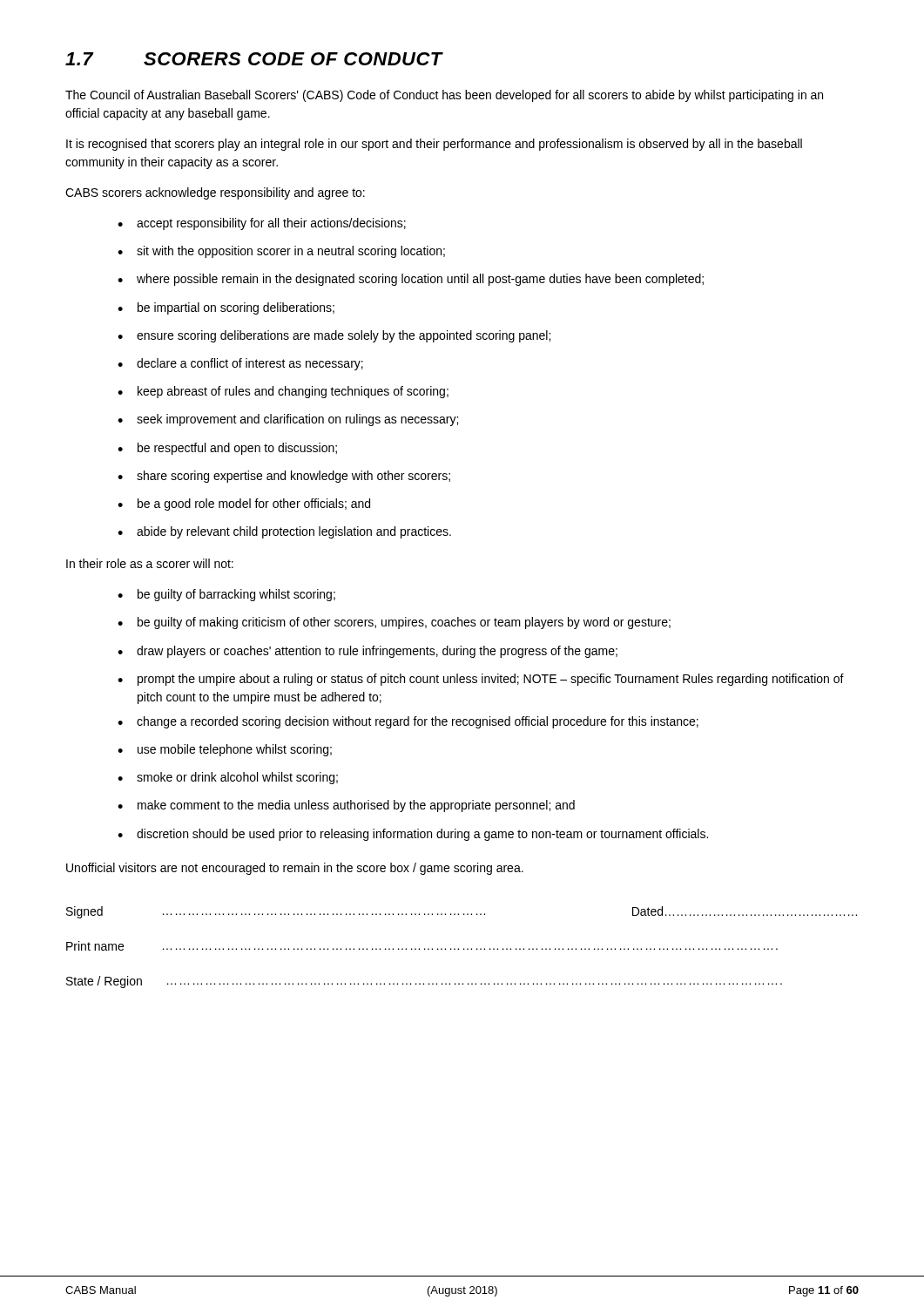Select the region starting "•keep abreast of rules and changing"
924x1307 pixels.
point(283,392)
